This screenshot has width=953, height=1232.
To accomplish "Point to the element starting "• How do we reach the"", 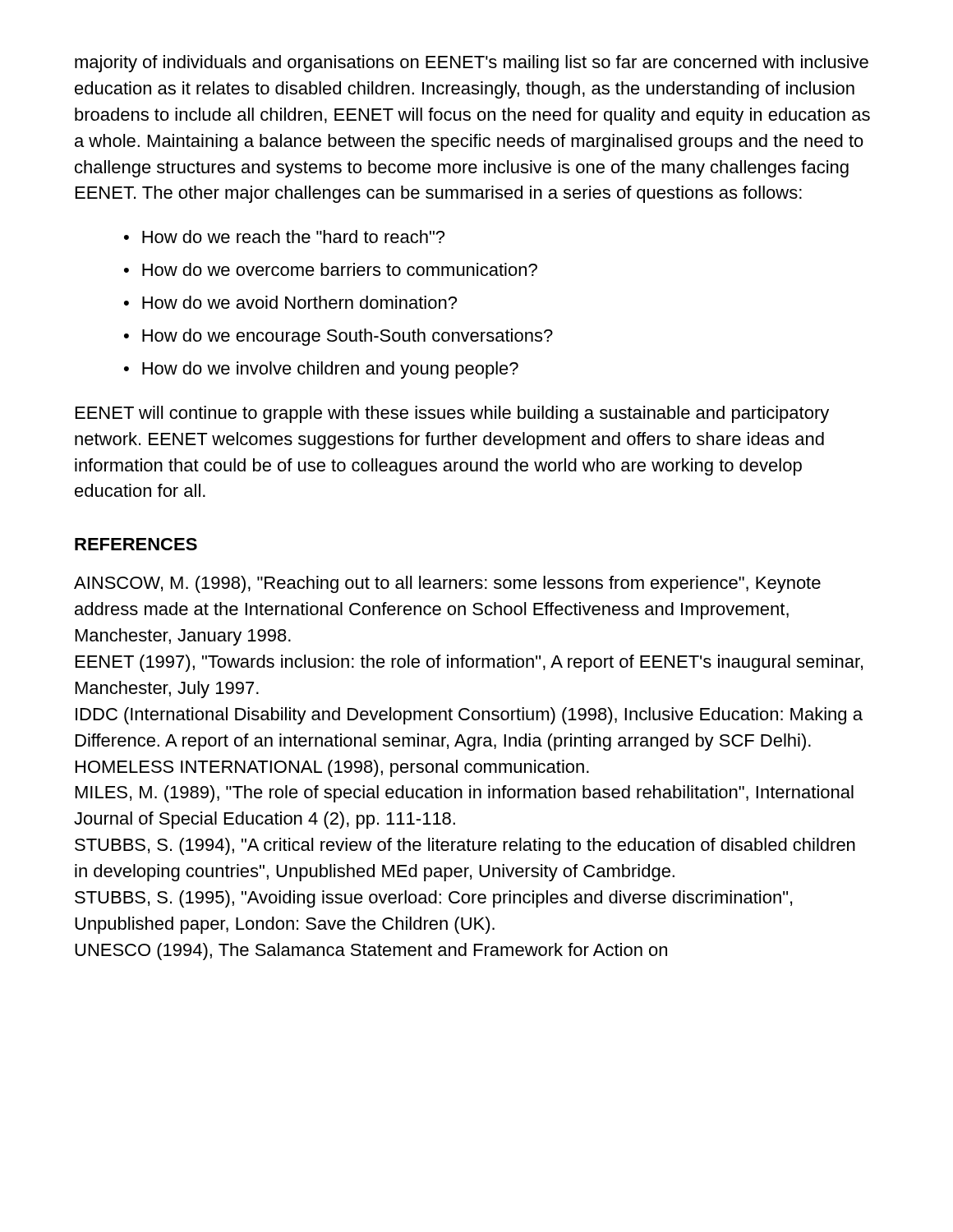I will click(x=284, y=238).
